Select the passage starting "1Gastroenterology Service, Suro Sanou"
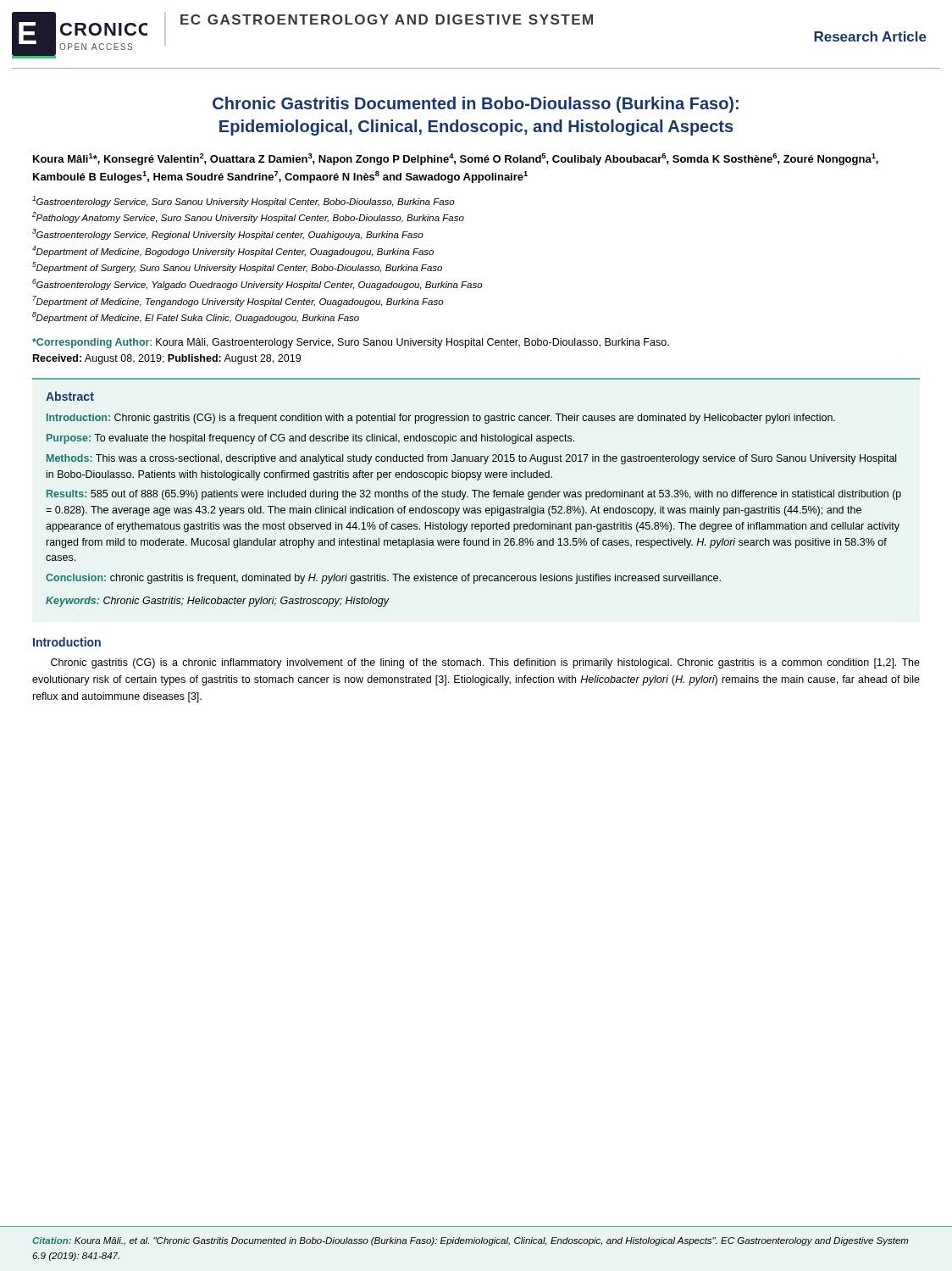This screenshot has width=952, height=1271. (x=244, y=201)
